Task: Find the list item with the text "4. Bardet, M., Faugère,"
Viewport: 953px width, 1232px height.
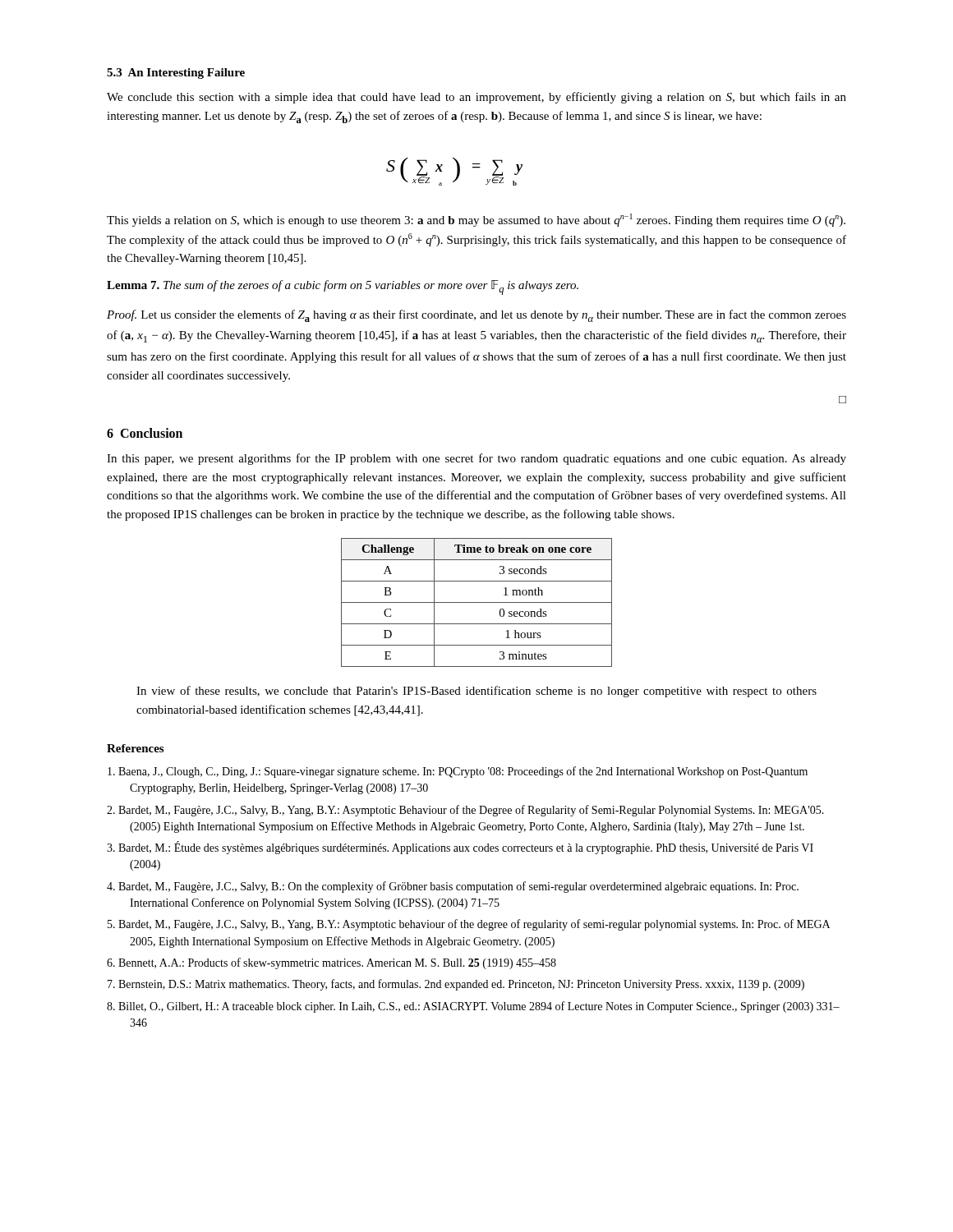Action: click(x=453, y=895)
